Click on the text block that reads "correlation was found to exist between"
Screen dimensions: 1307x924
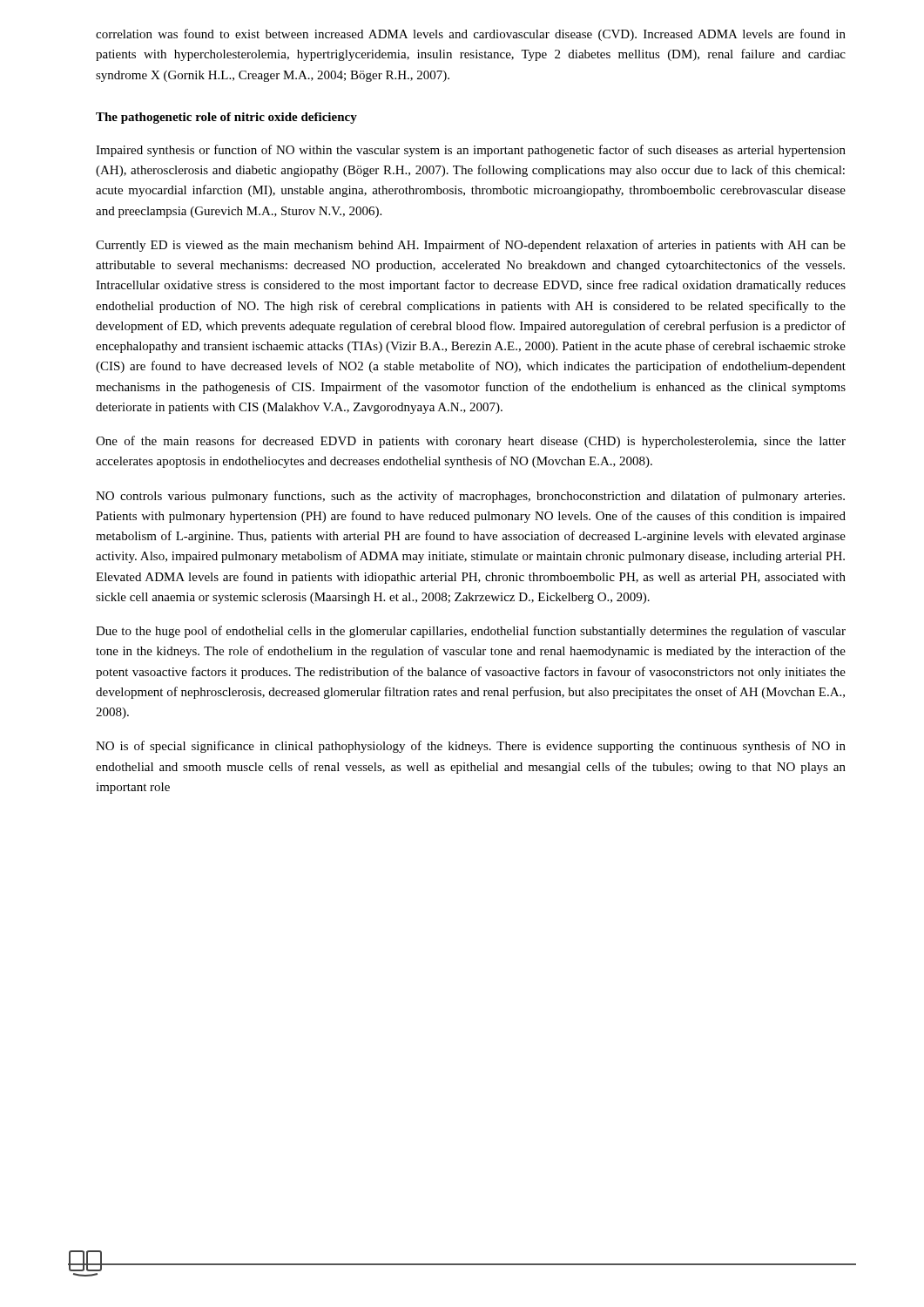click(471, 54)
